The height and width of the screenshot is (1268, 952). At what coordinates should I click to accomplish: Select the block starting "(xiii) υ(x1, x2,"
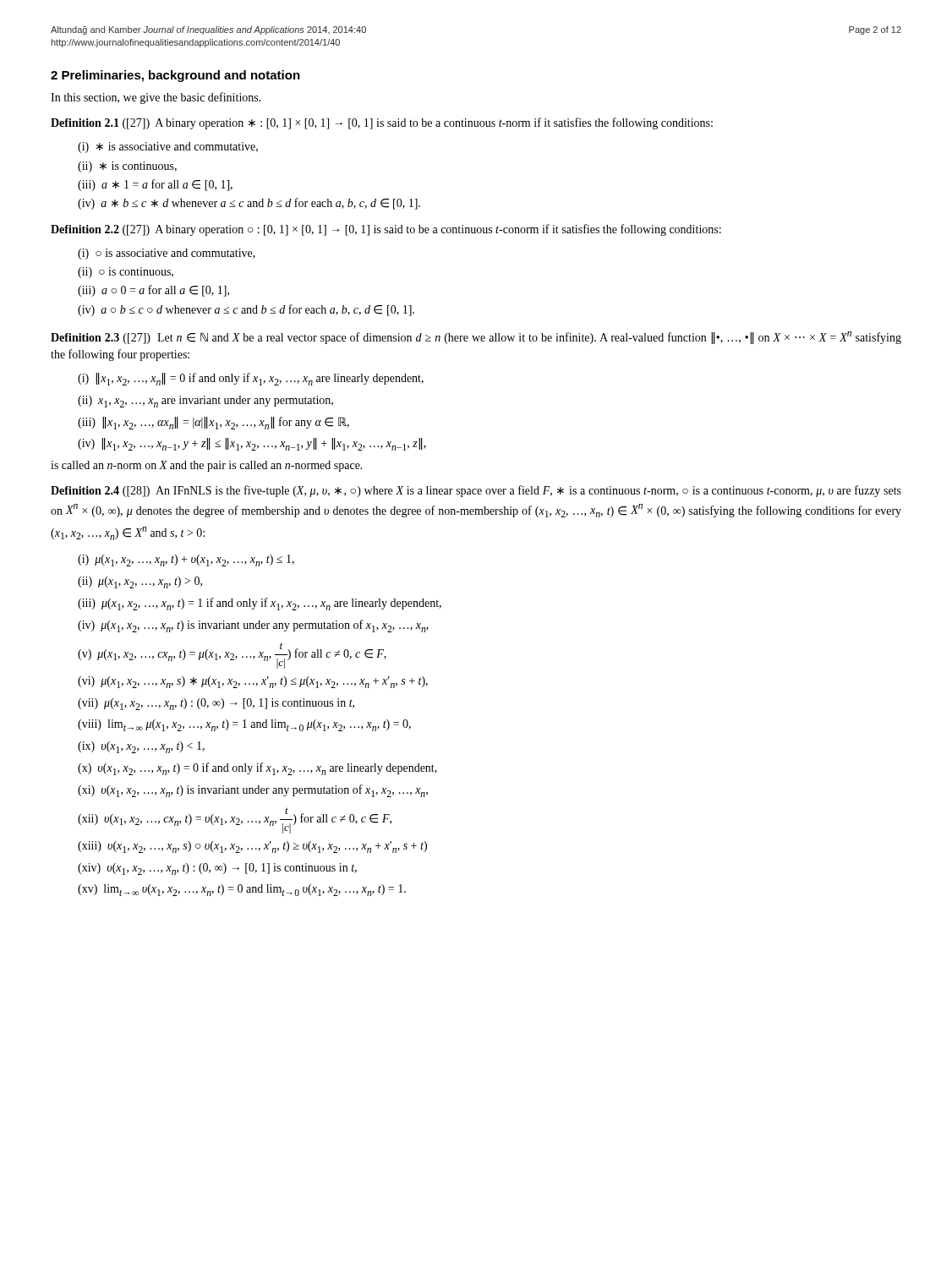(253, 847)
